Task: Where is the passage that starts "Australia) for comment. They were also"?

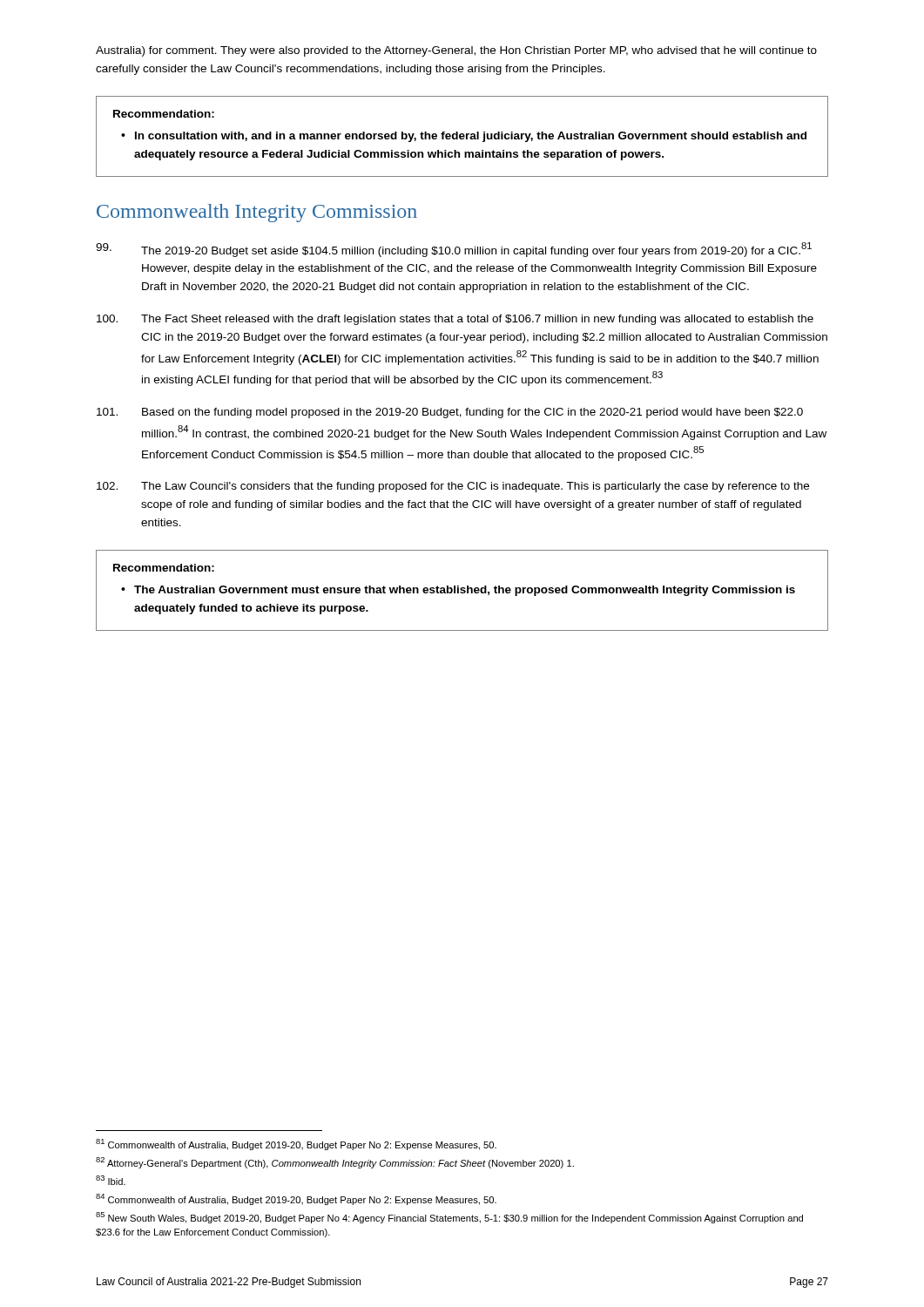Action: (x=456, y=59)
